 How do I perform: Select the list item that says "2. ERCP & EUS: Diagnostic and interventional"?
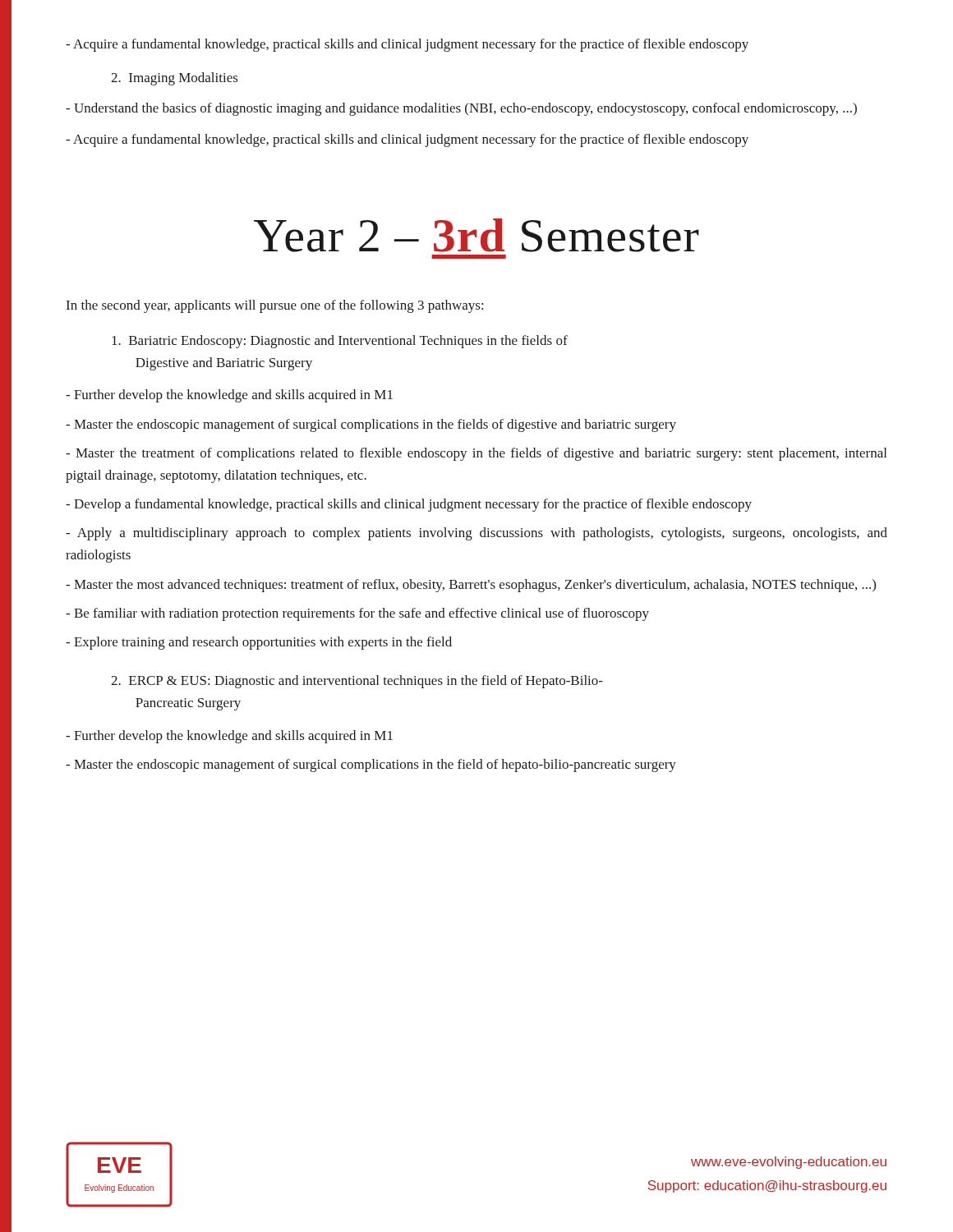(357, 692)
